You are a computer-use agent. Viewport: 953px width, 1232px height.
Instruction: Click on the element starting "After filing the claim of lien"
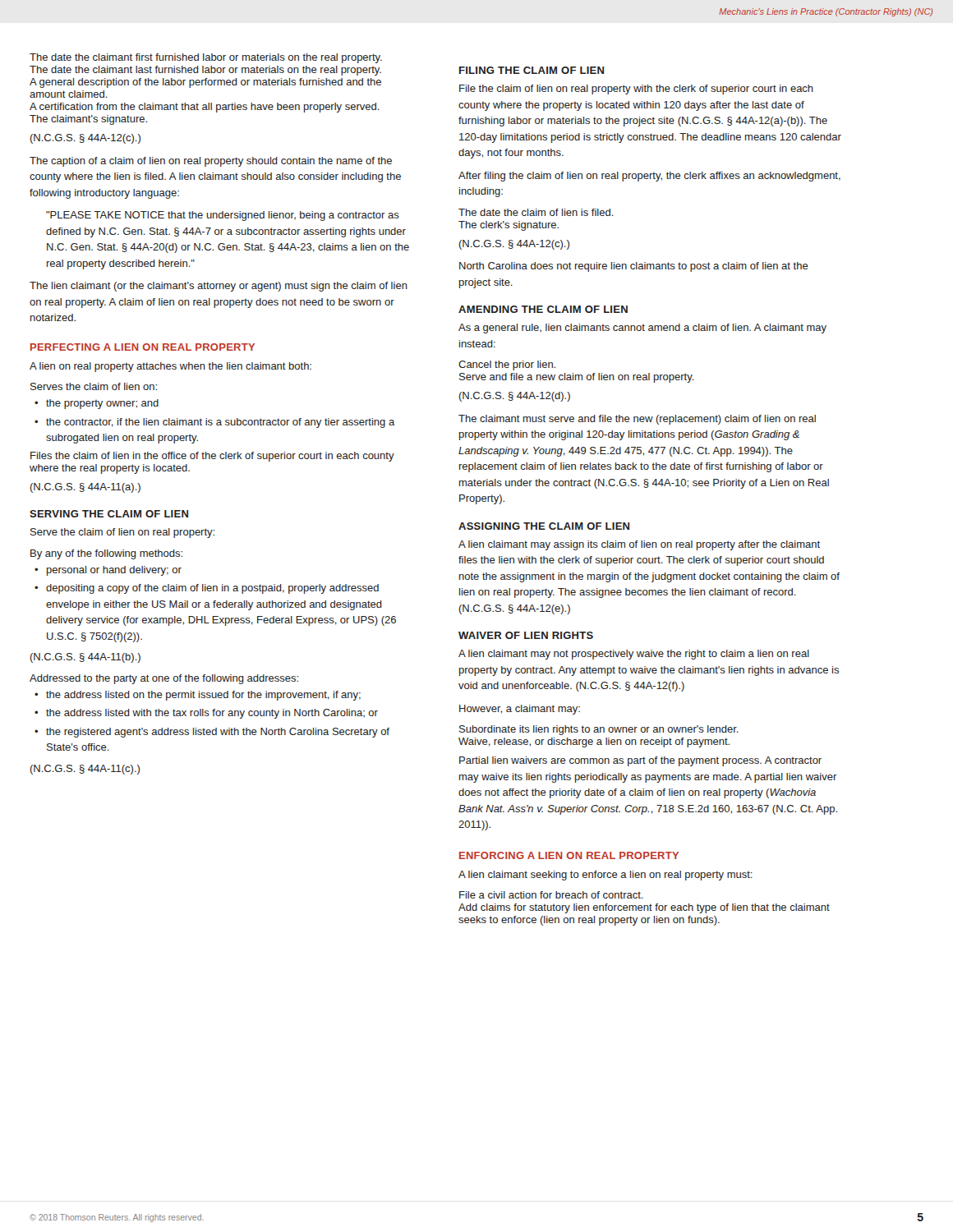click(x=650, y=183)
